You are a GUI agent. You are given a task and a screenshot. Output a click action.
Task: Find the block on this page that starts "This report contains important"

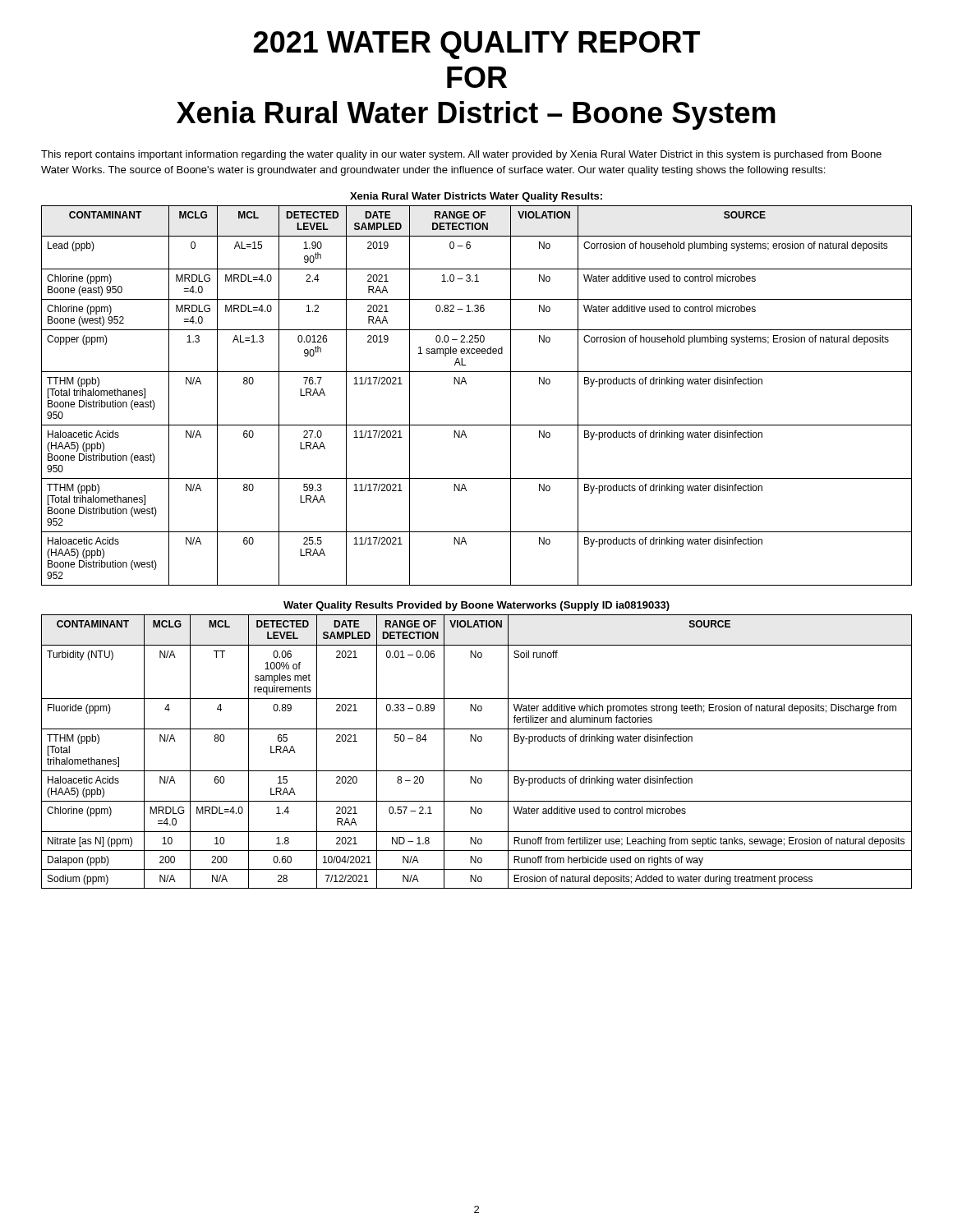461,162
